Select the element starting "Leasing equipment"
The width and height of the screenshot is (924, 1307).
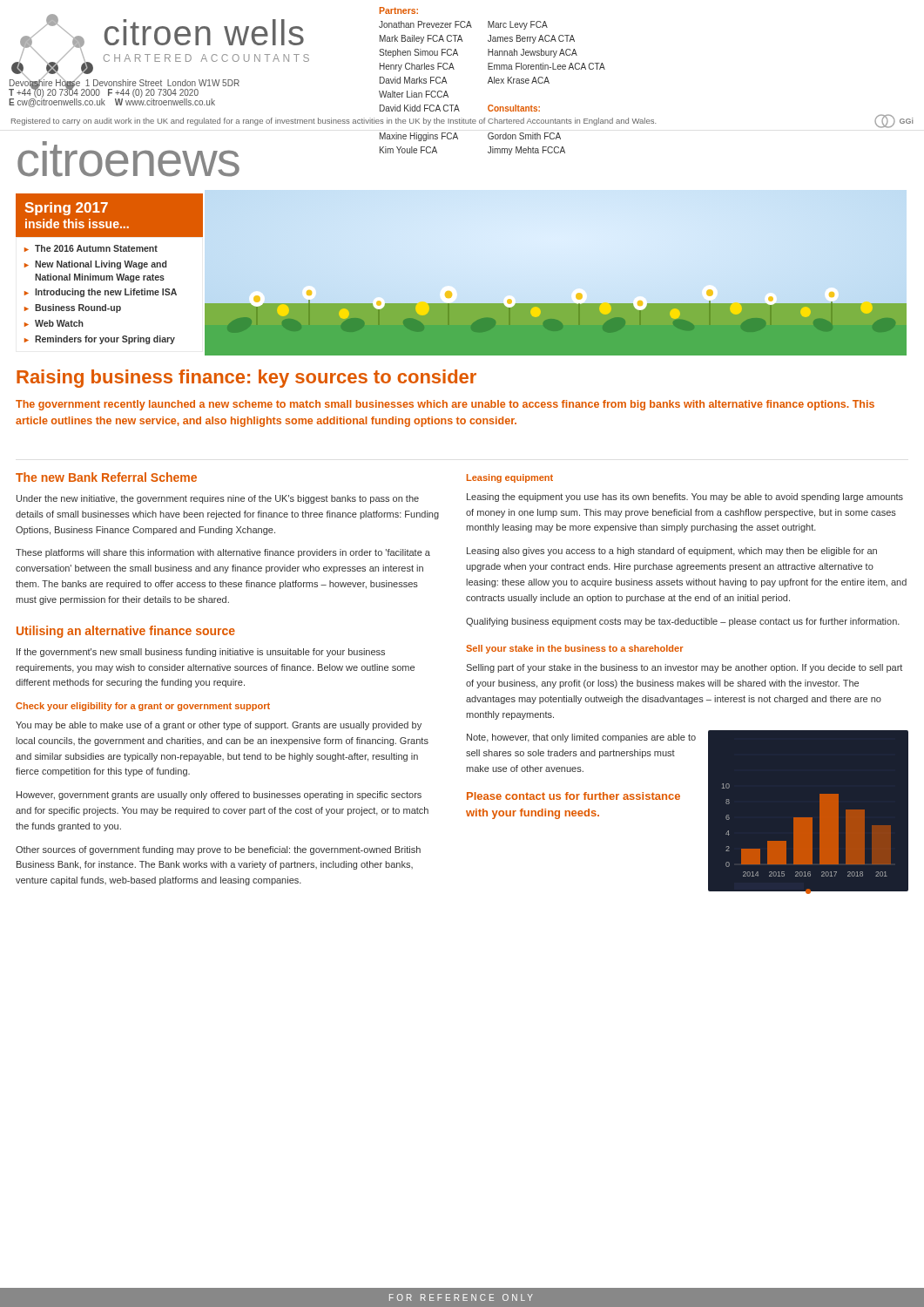pos(510,477)
